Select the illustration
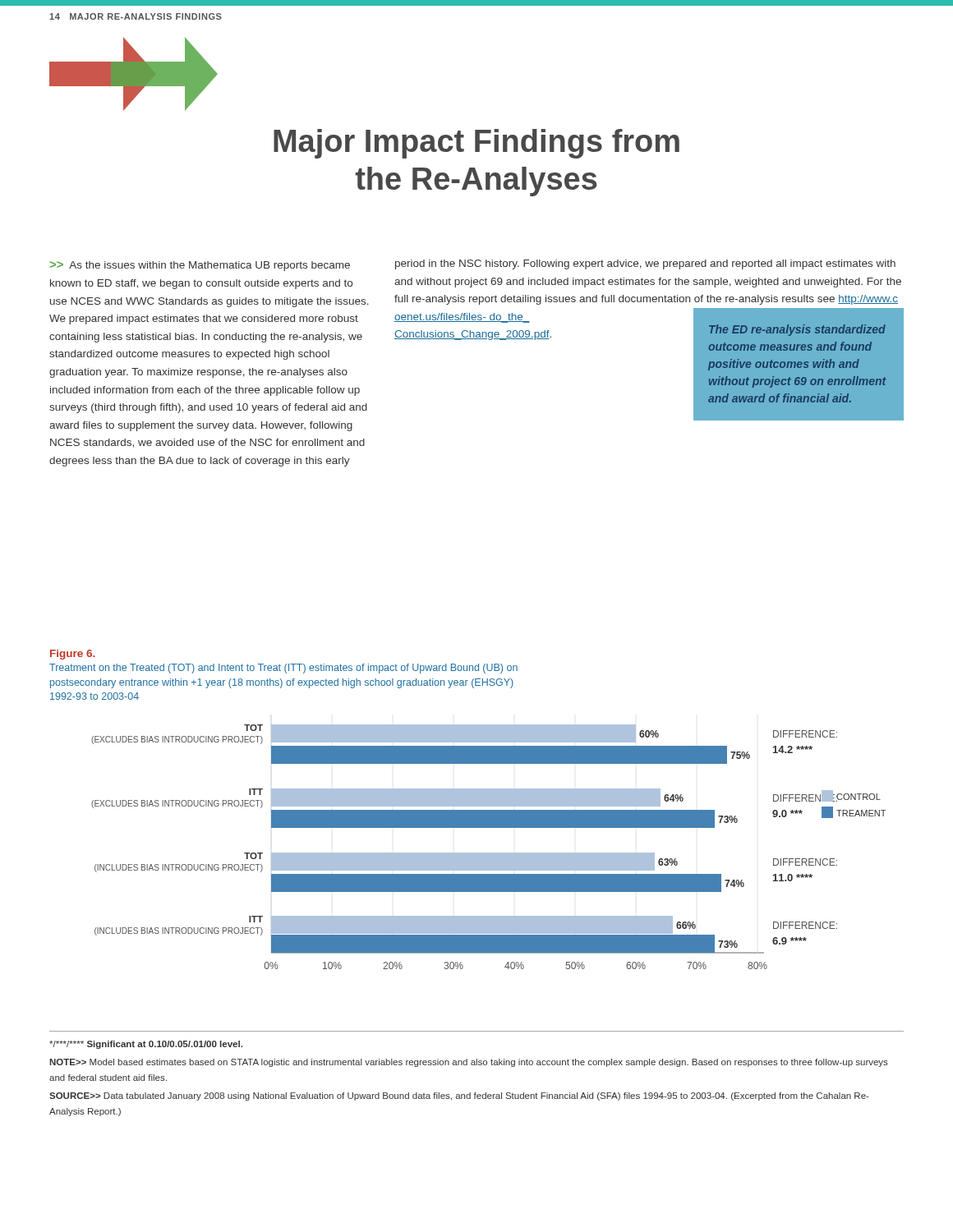This screenshot has width=953, height=1232. point(136,86)
